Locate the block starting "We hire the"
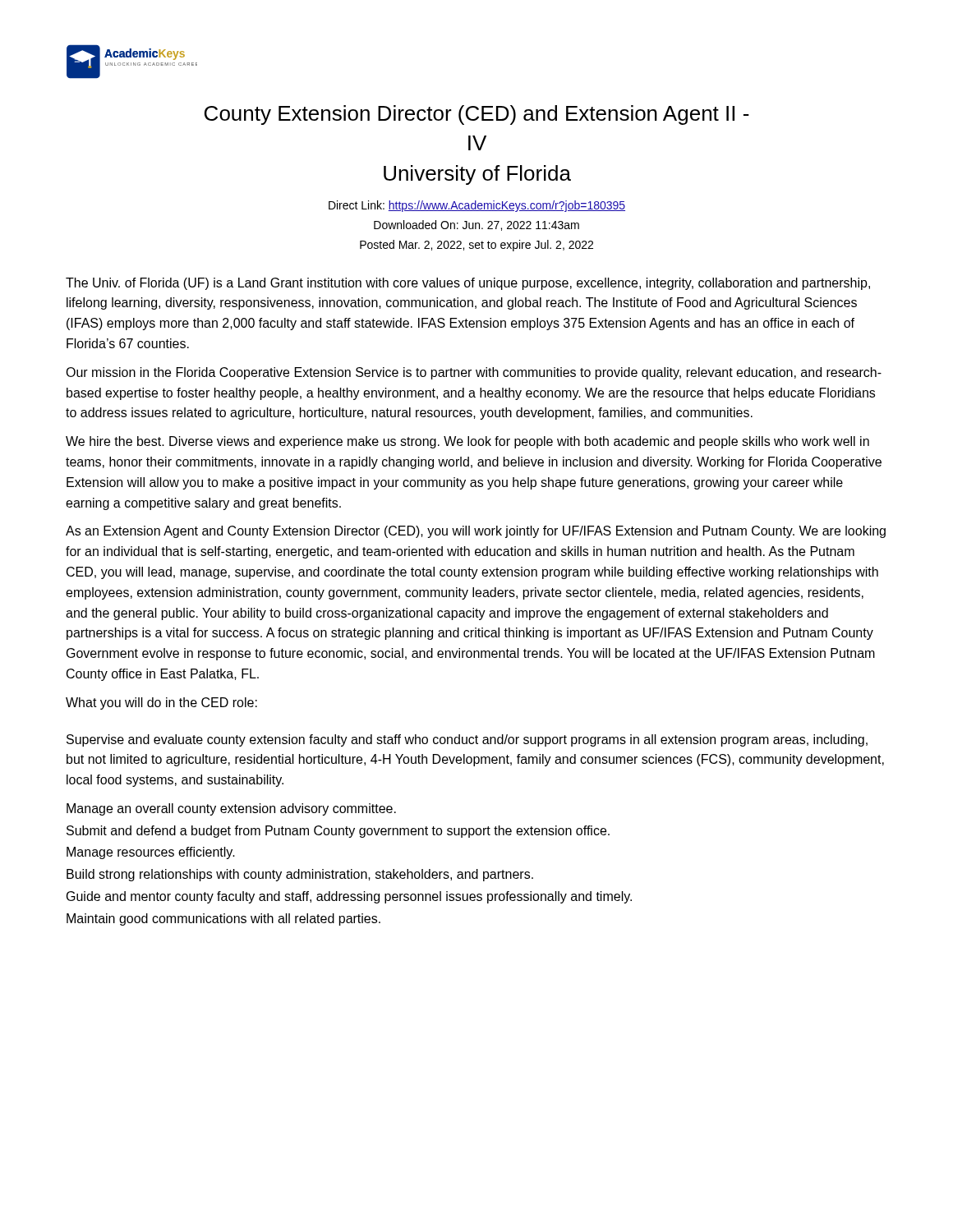This screenshot has width=953, height=1232. click(x=474, y=472)
